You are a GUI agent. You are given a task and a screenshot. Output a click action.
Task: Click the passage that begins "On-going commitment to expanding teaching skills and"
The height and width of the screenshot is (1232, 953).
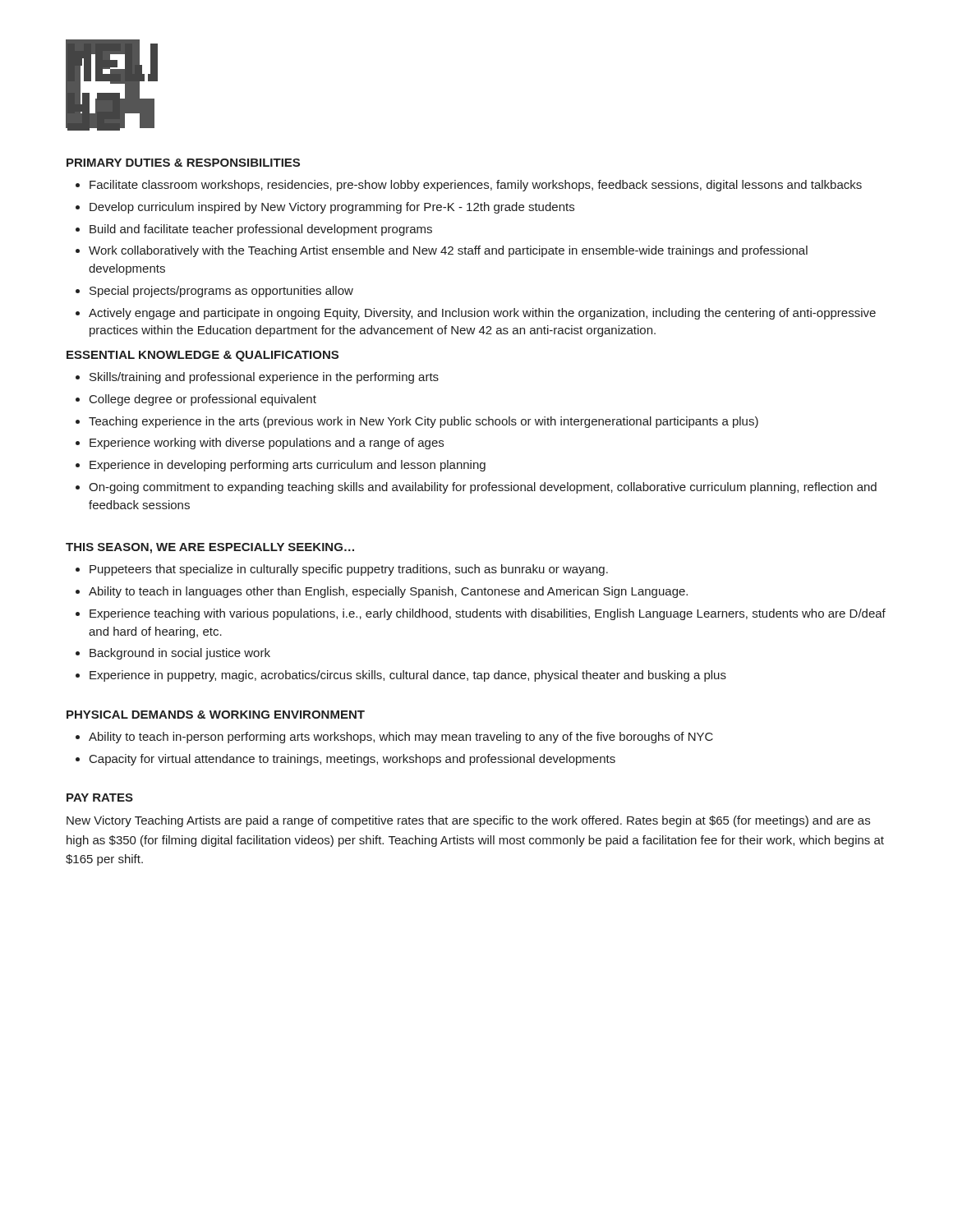483,495
